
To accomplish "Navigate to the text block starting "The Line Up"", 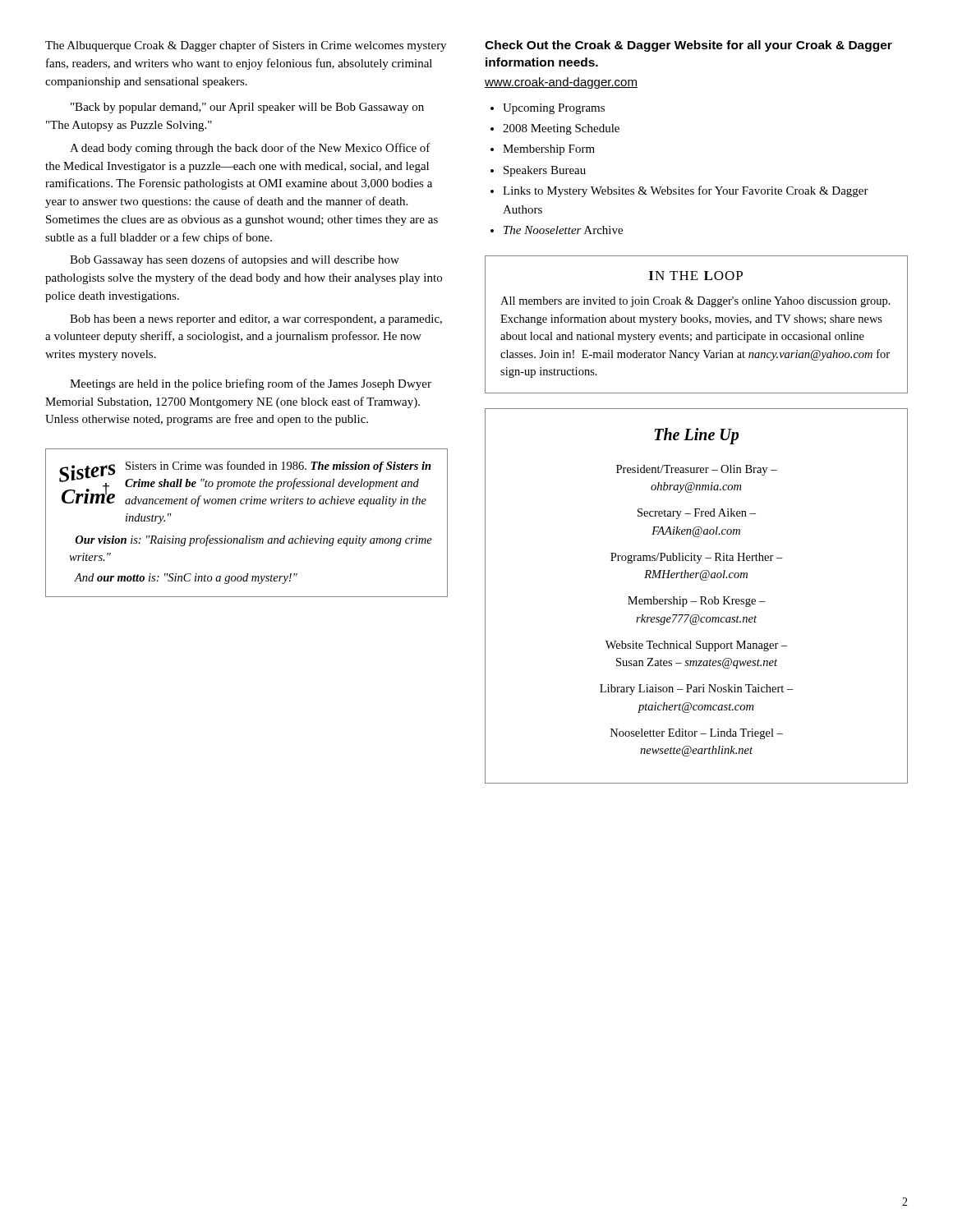I will [696, 434].
